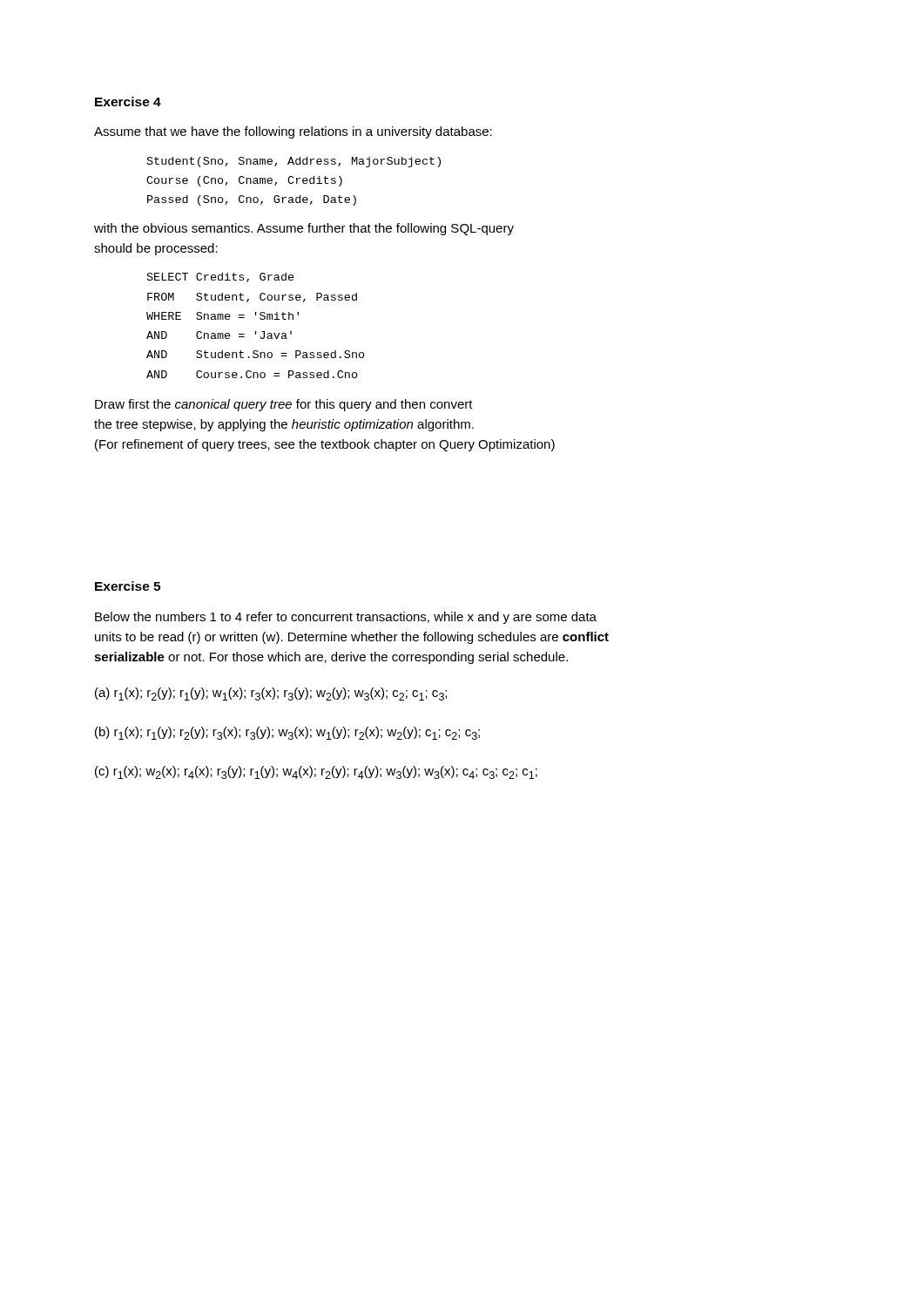The width and height of the screenshot is (924, 1307).
Task: Click the passage that begins "Assume that we have the following"
Action: 293,131
